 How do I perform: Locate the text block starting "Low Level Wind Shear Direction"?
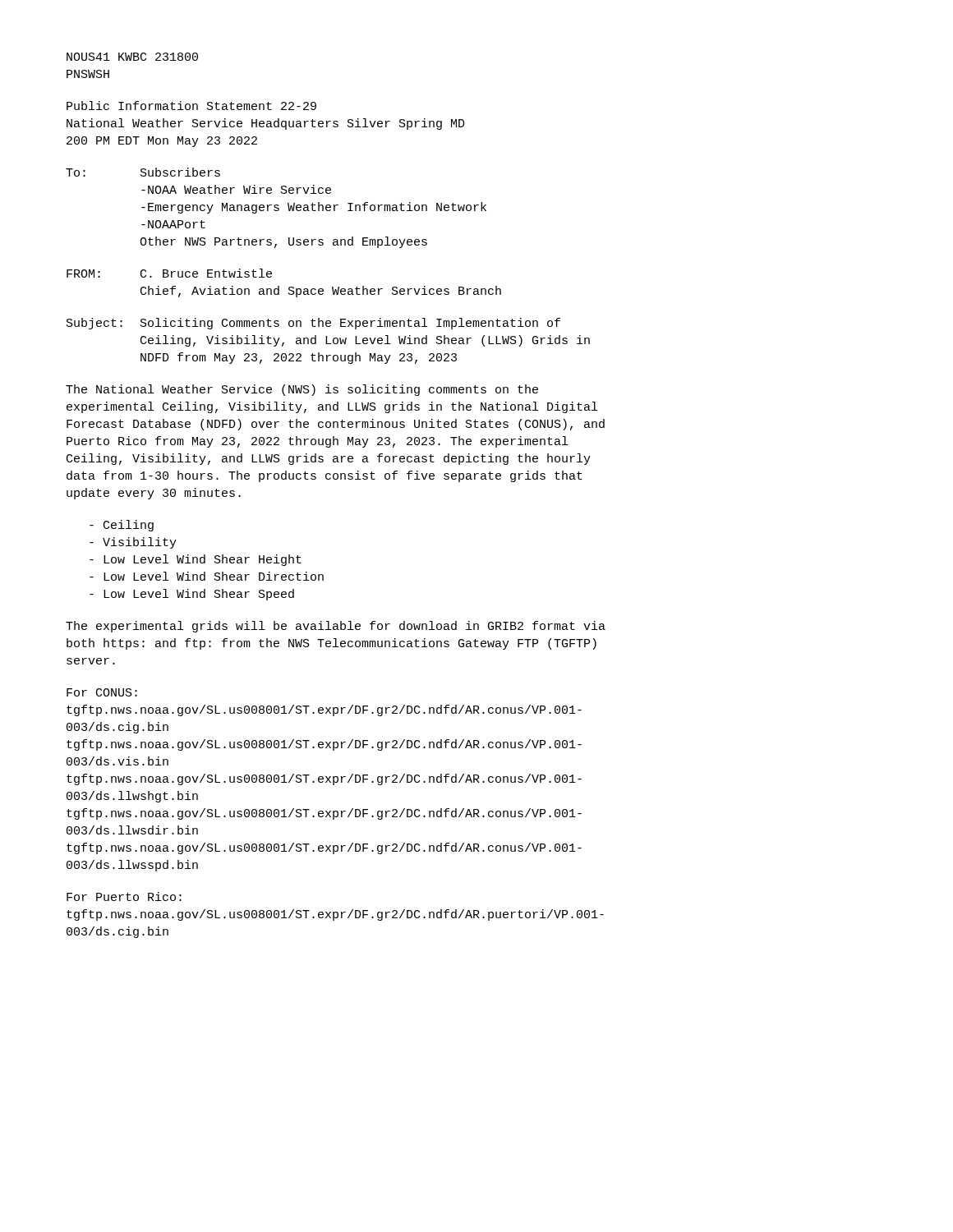coord(195,578)
